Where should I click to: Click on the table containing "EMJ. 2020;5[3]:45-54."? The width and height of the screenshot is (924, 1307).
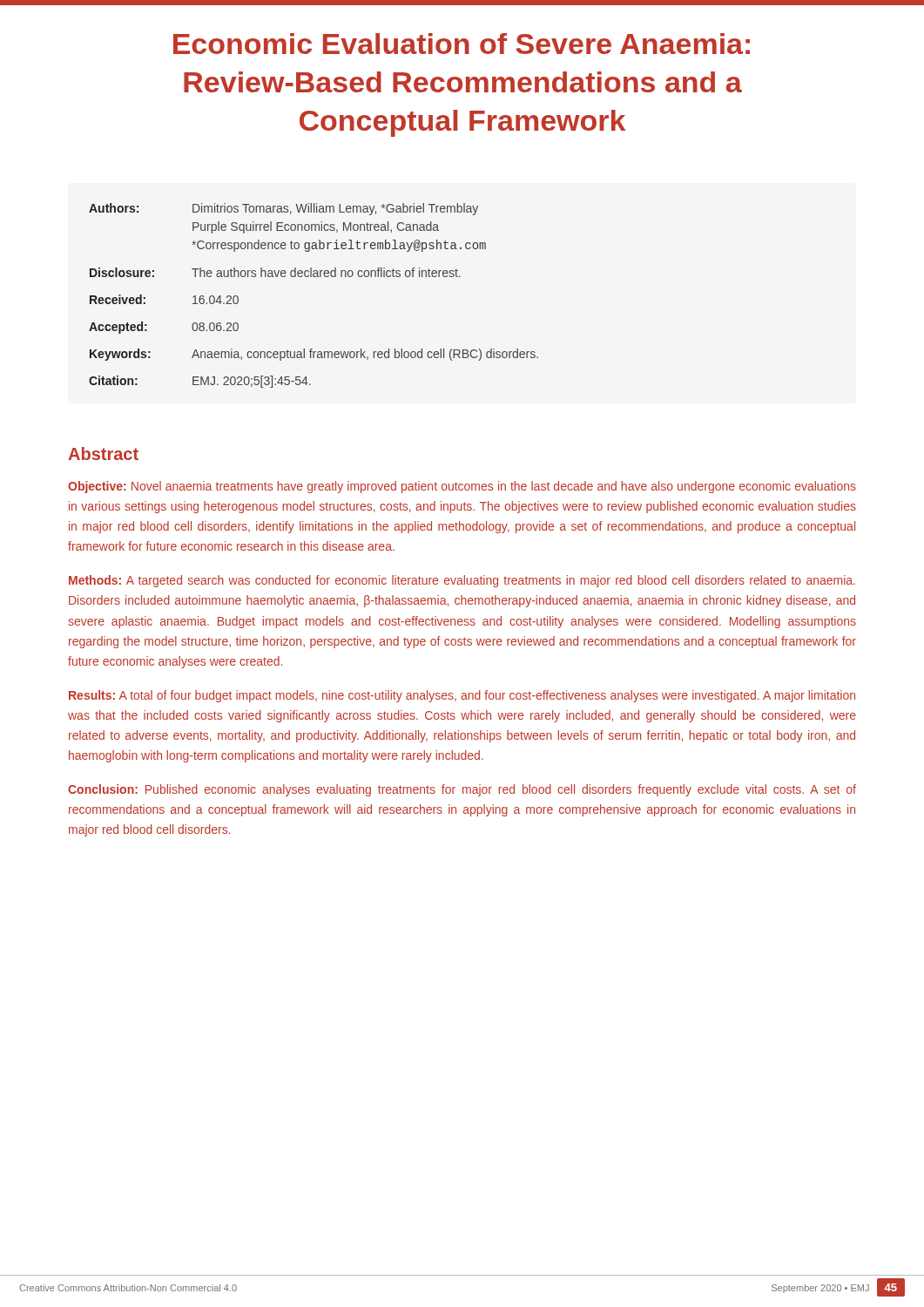tap(462, 293)
